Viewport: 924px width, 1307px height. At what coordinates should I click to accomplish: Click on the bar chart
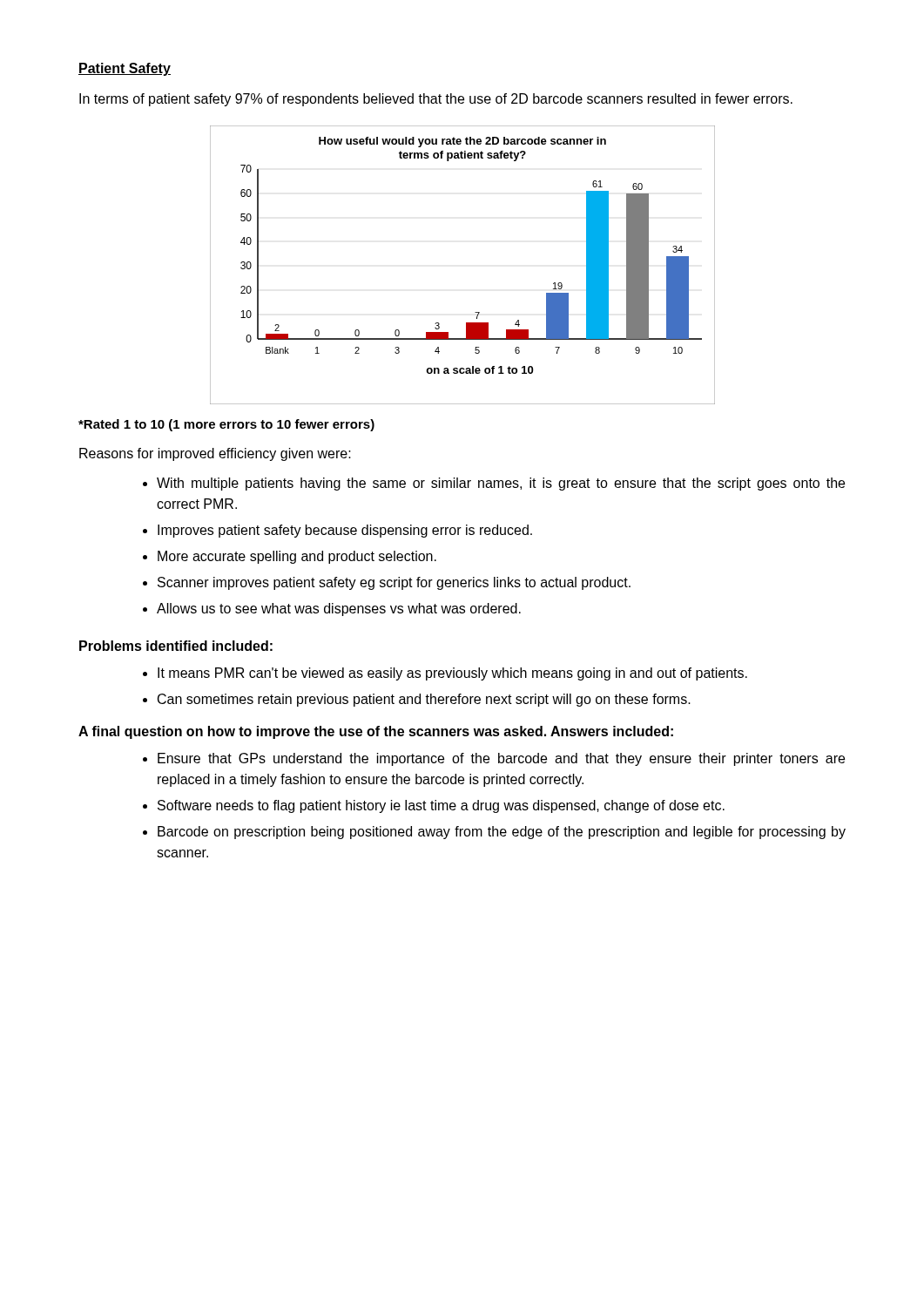pos(462,267)
